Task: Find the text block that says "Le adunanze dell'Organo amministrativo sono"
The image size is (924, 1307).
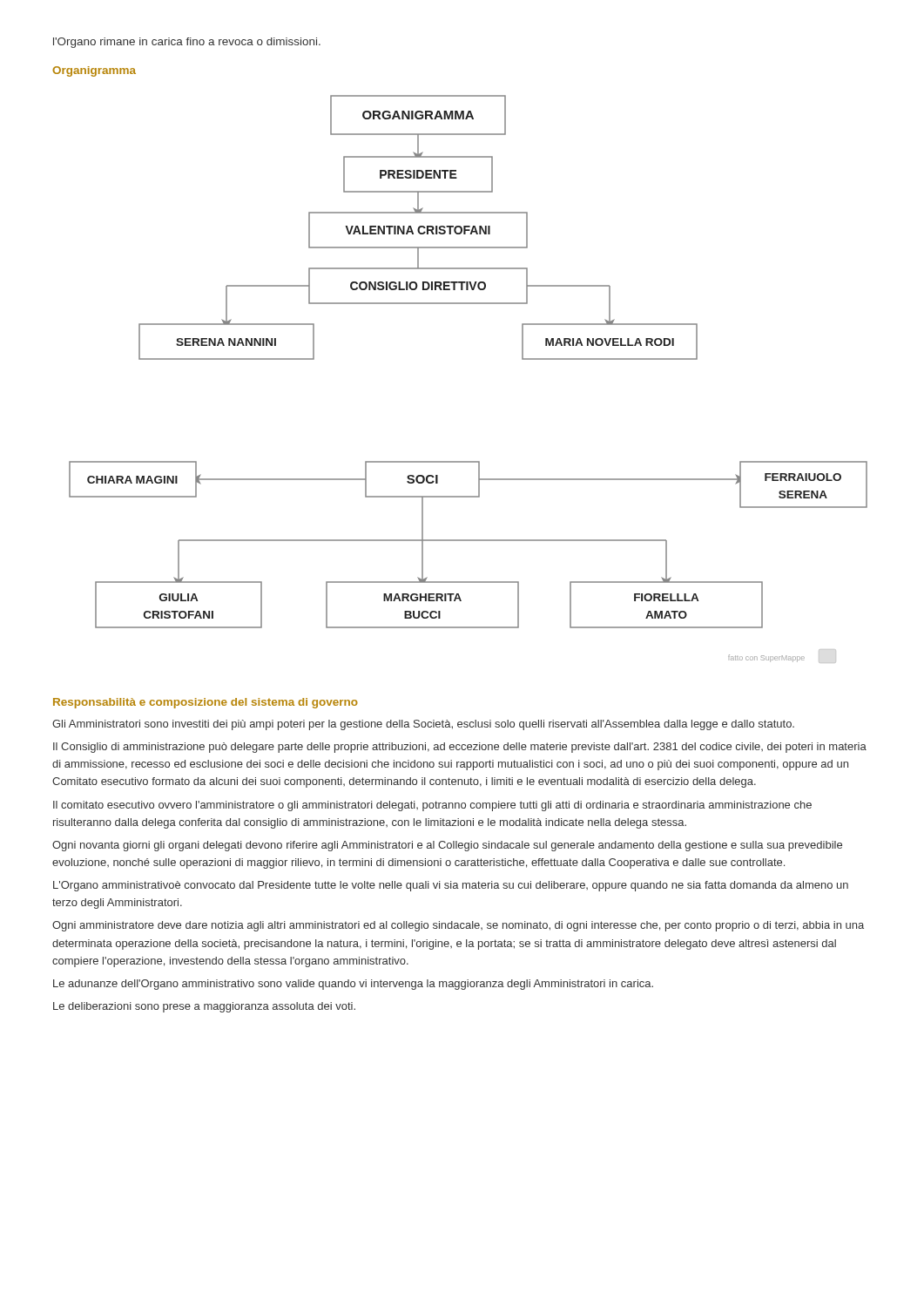Action: coord(353,983)
